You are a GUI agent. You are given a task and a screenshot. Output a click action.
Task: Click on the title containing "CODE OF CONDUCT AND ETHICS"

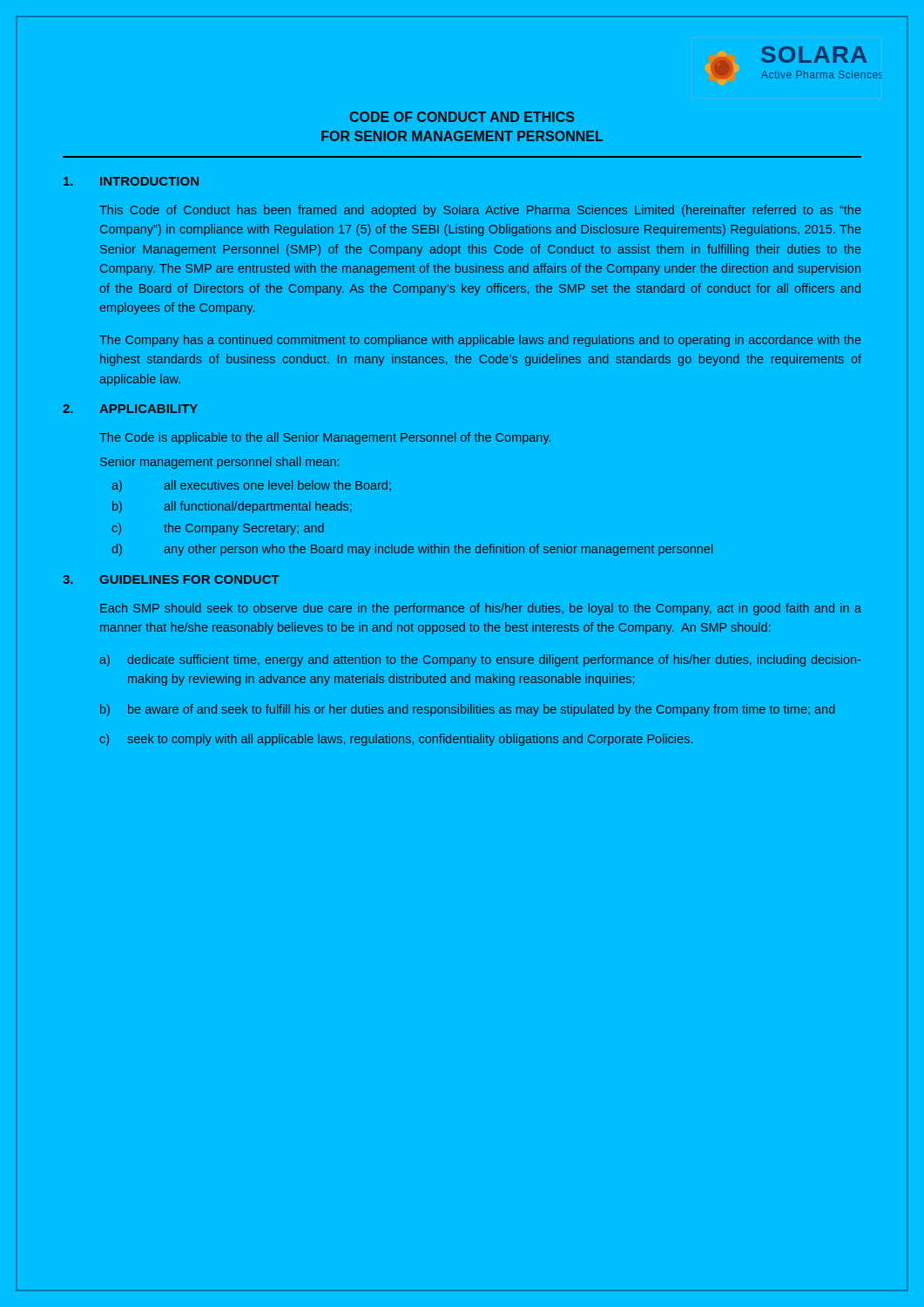tap(462, 128)
